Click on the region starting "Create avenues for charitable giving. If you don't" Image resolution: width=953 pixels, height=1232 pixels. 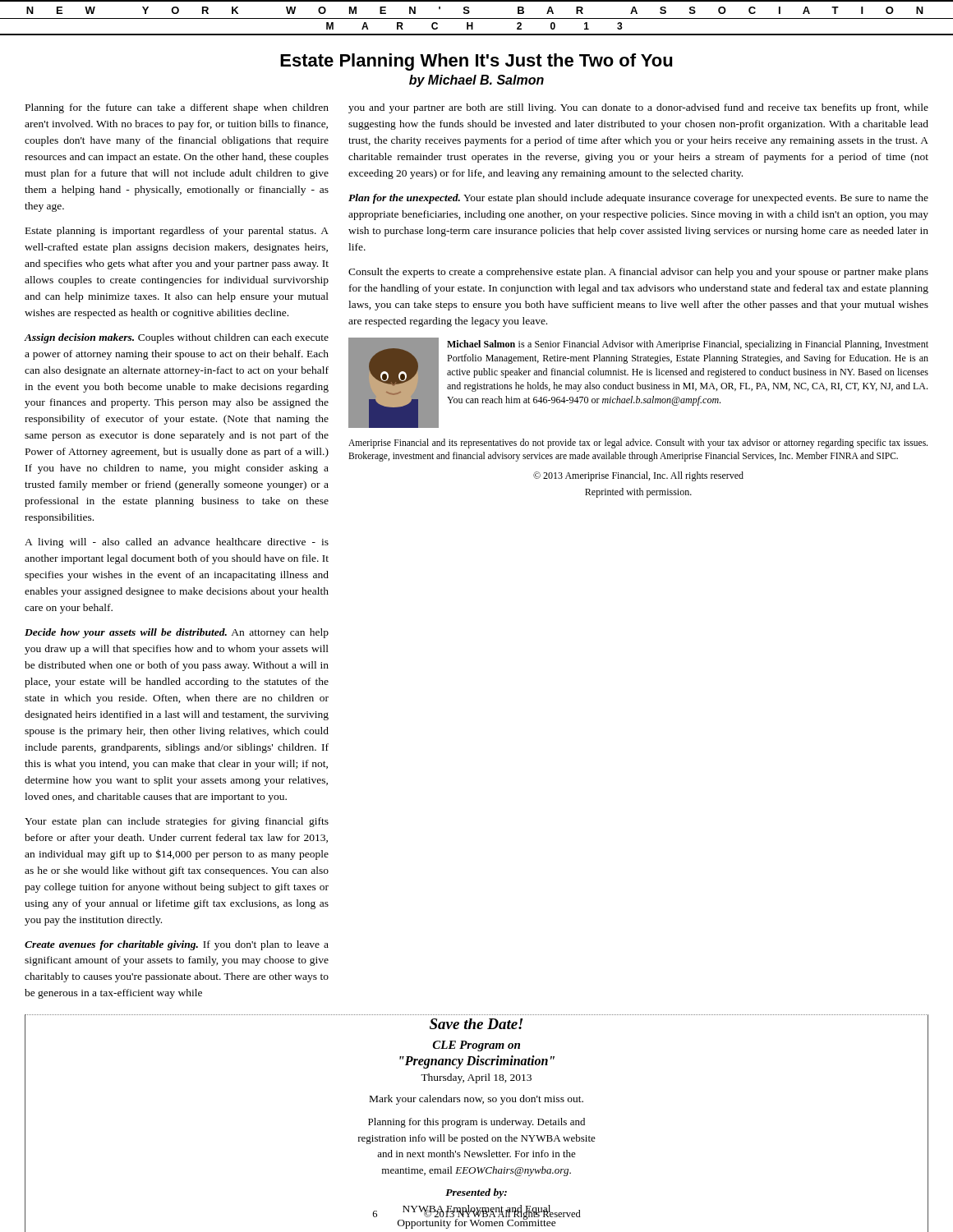177,969
